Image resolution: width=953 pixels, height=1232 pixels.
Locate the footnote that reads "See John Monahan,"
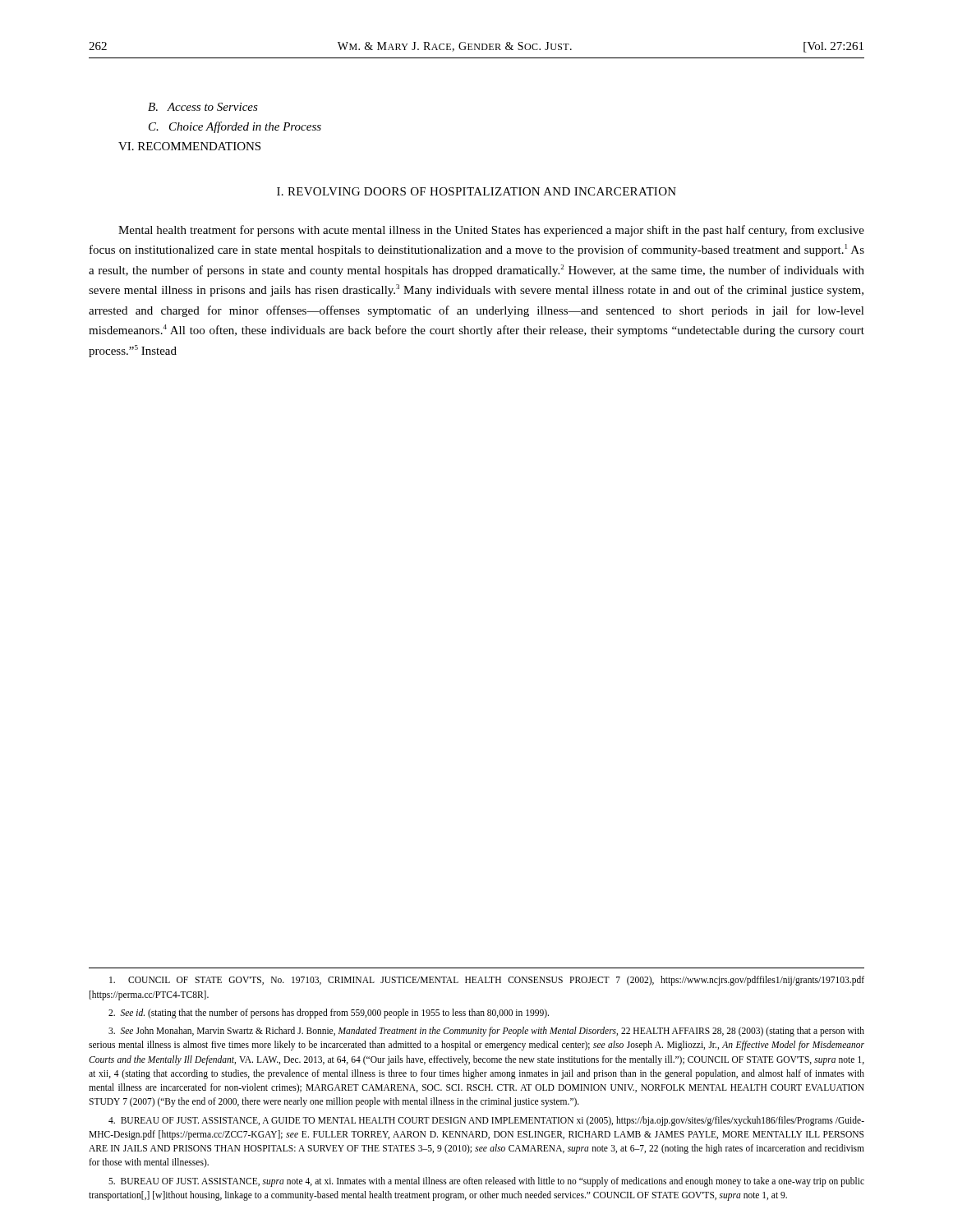pos(476,1066)
